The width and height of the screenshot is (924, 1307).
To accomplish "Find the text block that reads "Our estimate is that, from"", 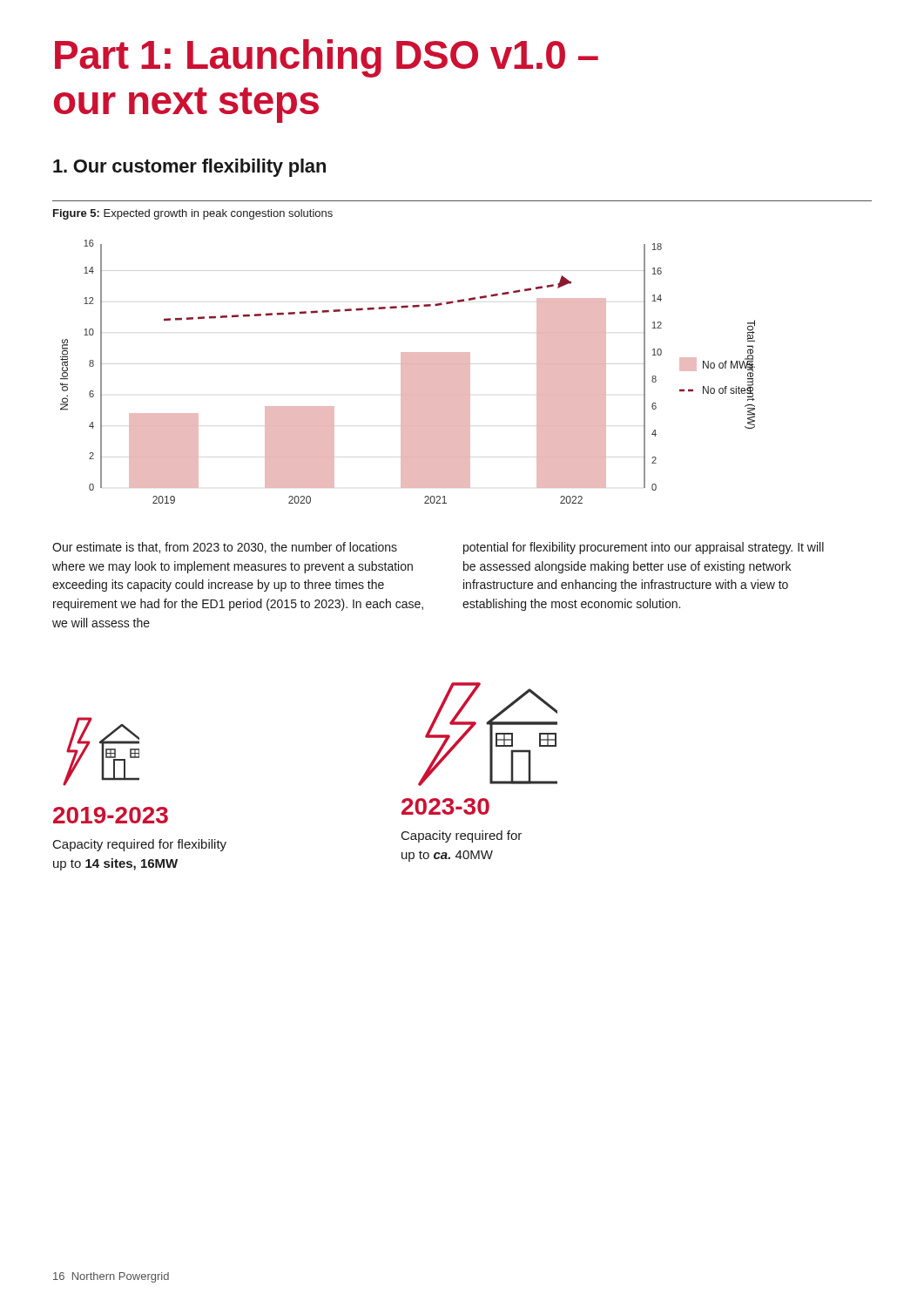I will tap(238, 585).
